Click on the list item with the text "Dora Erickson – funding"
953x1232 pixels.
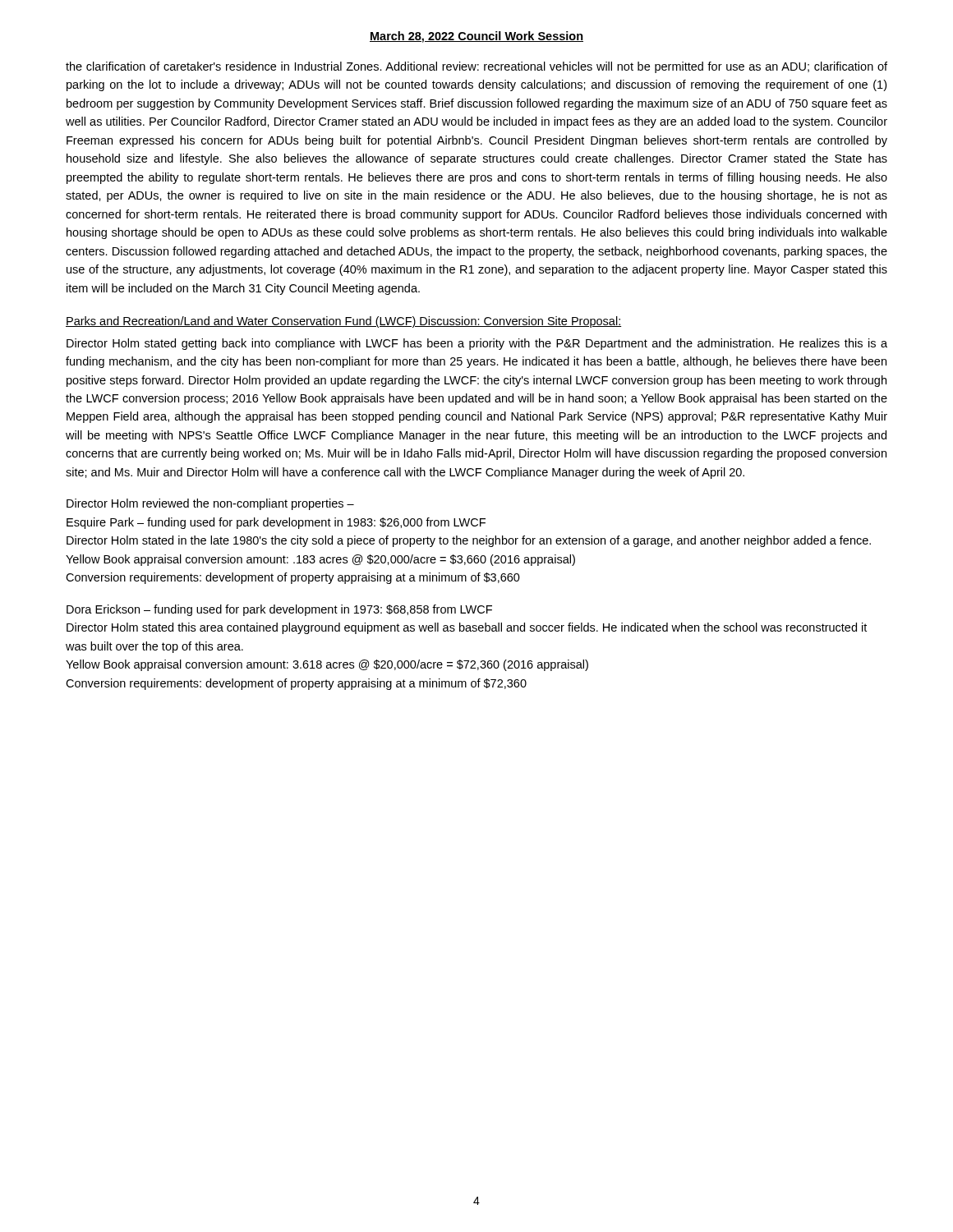point(279,609)
